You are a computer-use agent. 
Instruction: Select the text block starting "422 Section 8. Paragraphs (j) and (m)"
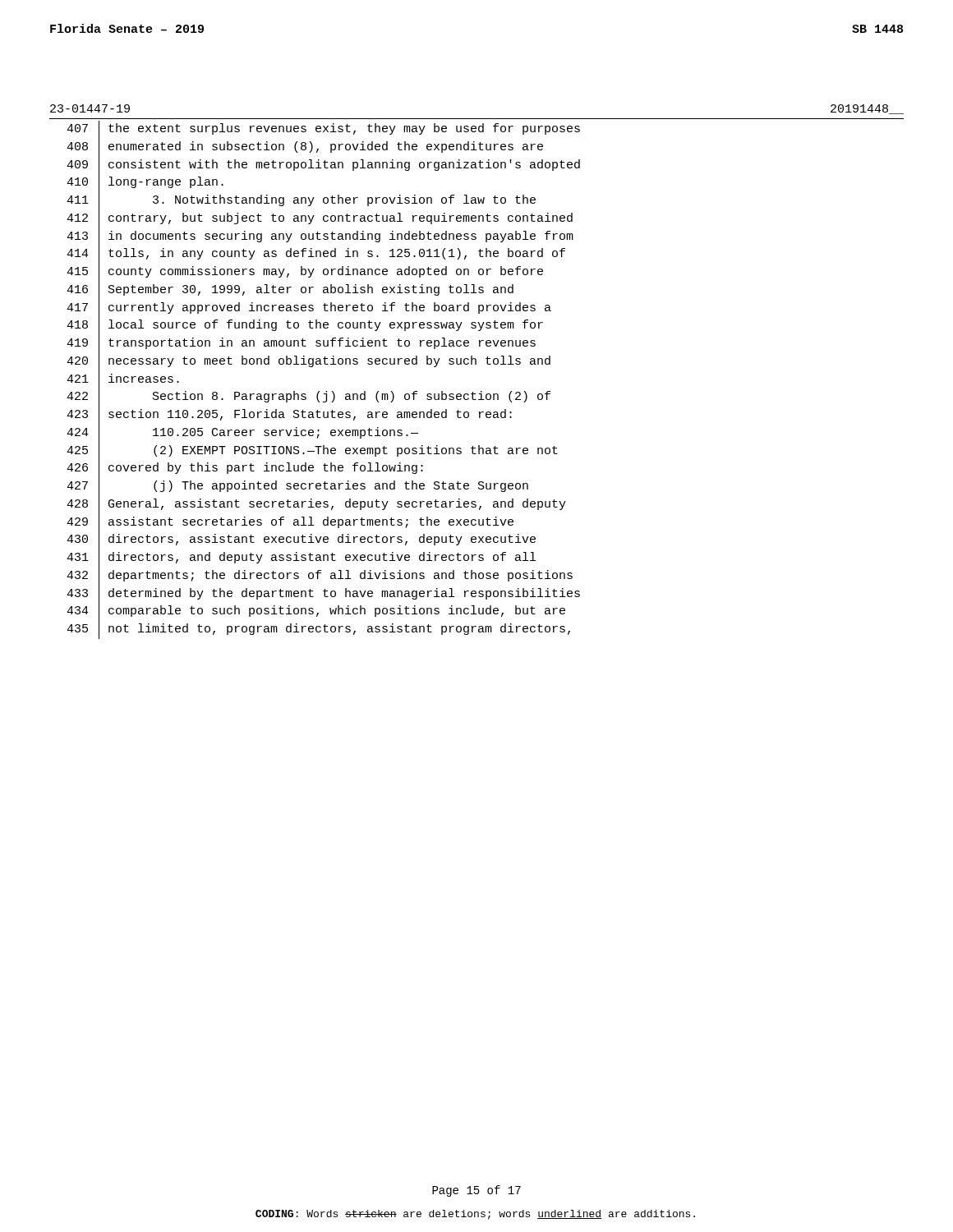tap(476, 433)
